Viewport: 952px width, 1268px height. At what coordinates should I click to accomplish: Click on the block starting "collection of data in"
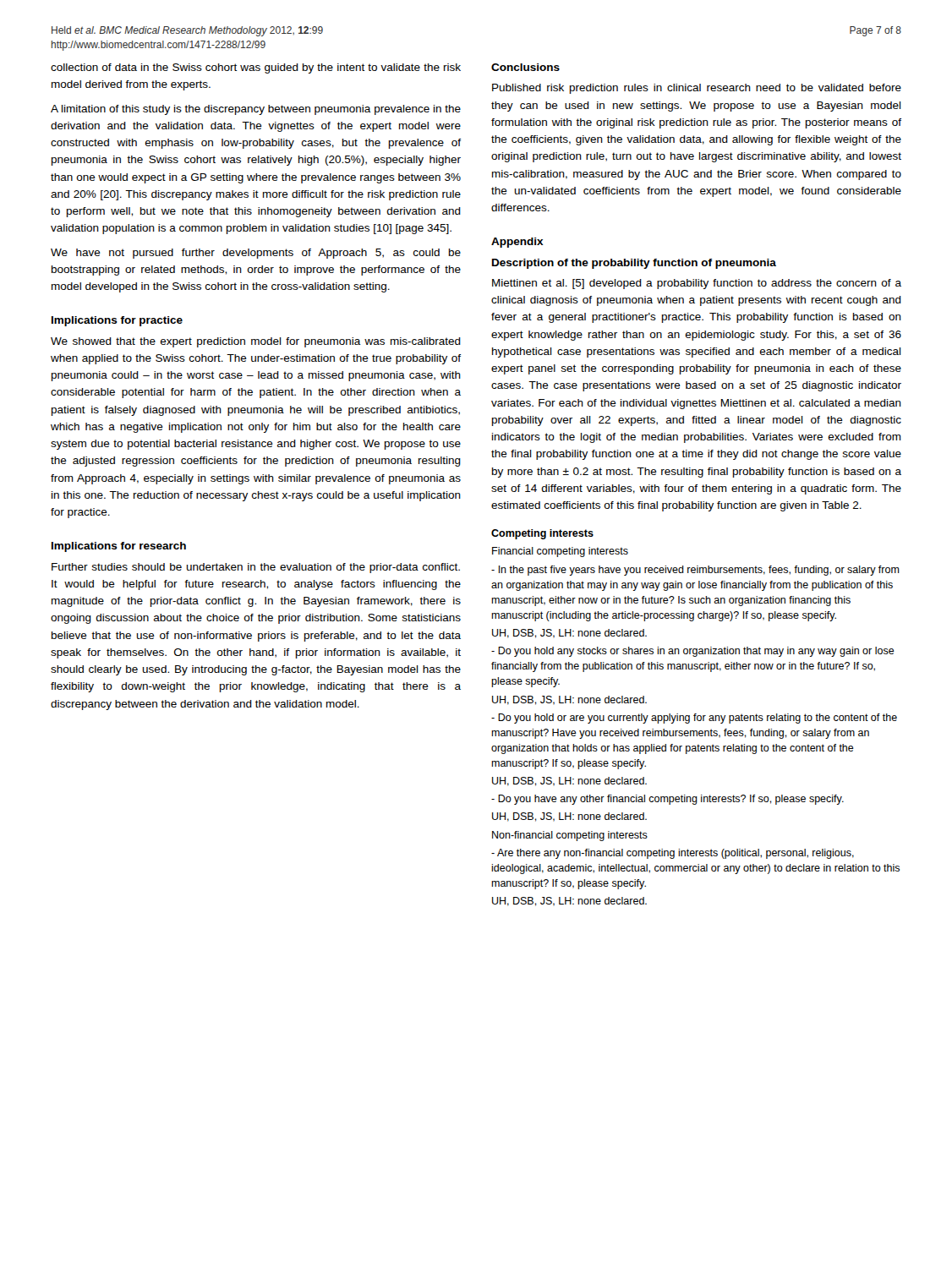(x=256, y=76)
